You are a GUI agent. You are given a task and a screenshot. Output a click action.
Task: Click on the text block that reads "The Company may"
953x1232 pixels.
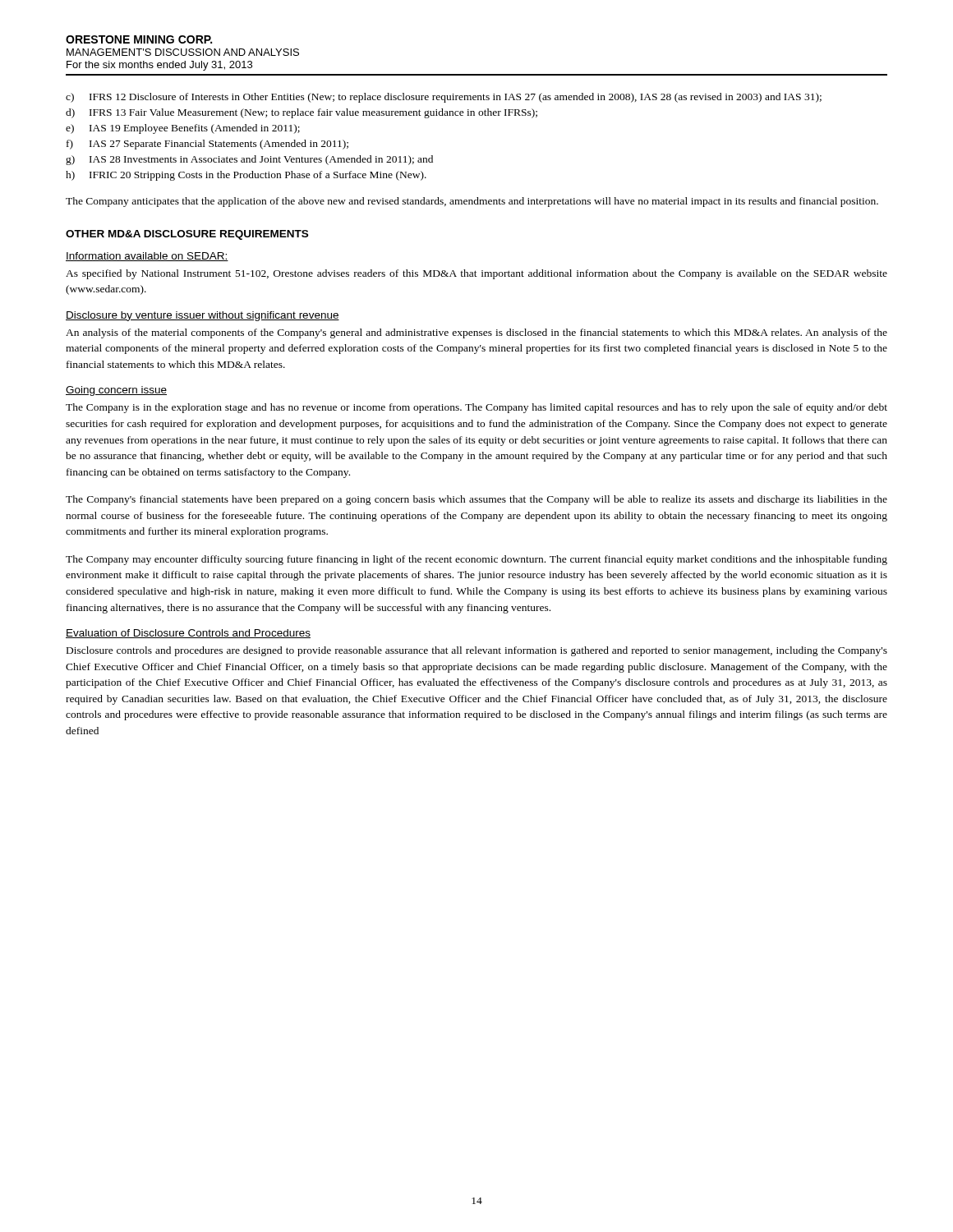(x=476, y=583)
